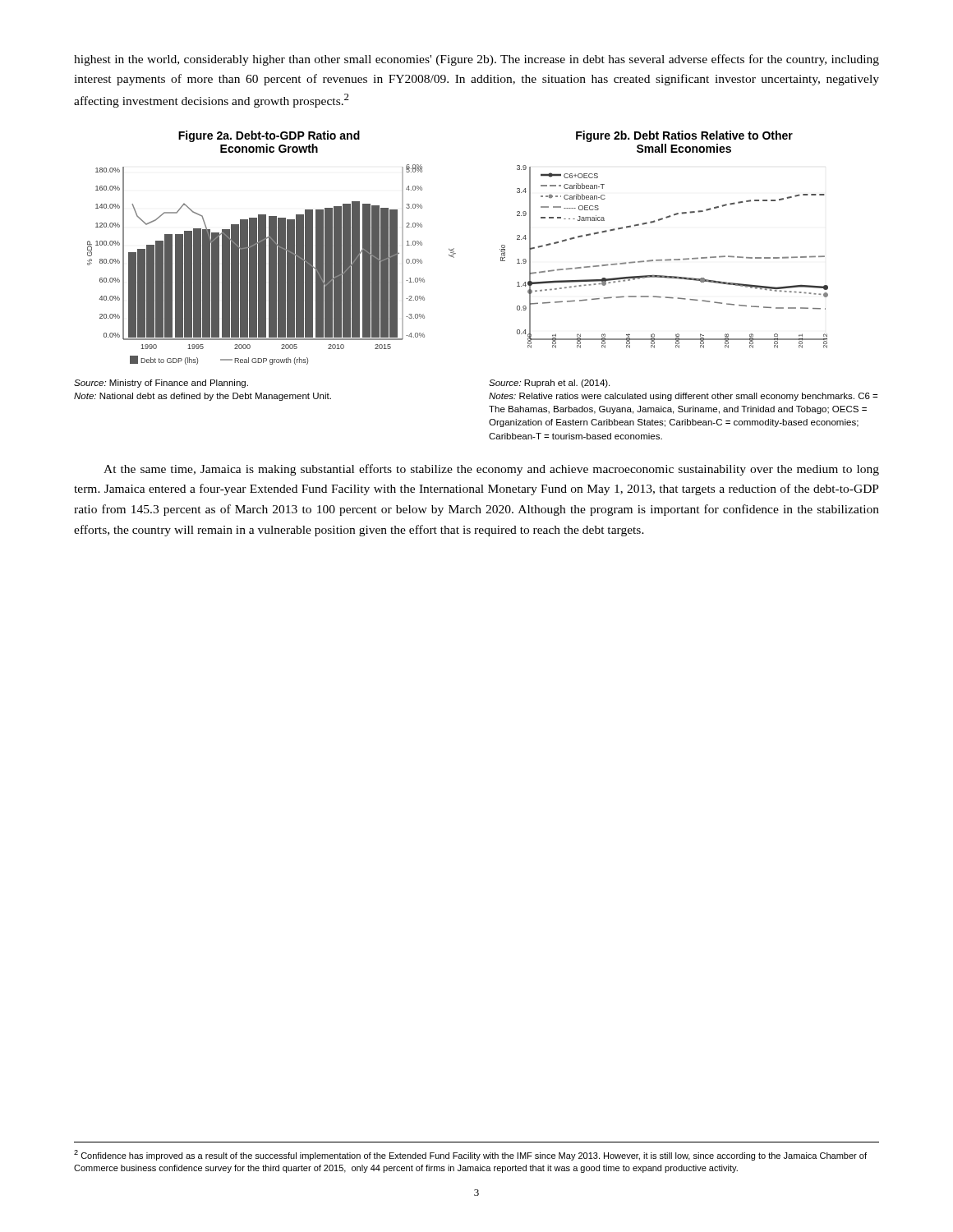Find the footnote that says "2 Confidence has improved as a"

pyautogui.click(x=470, y=1160)
